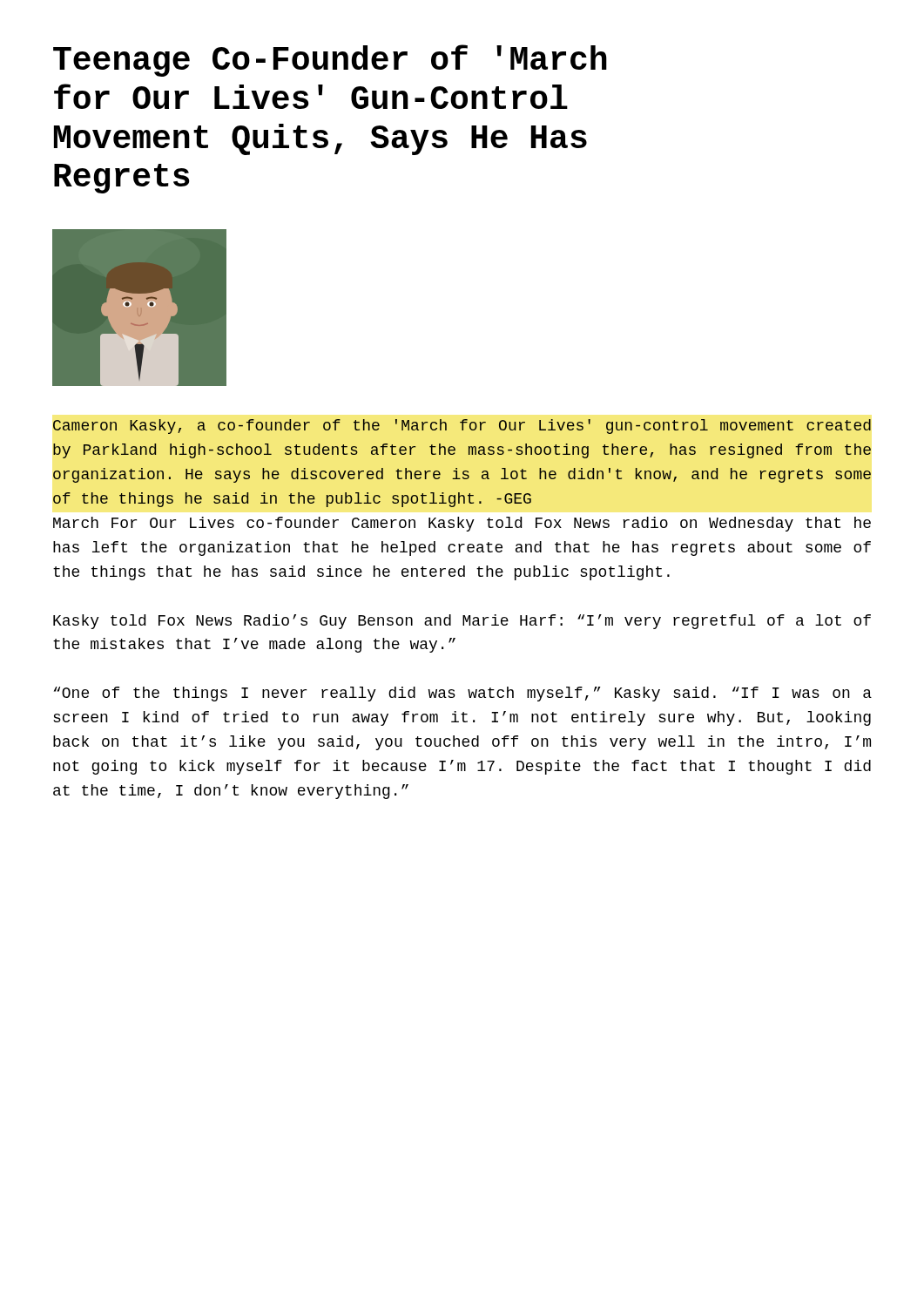This screenshot has width=924, height=1307.
Task: Point to the region starting "“One of the things I never"
Action: (462, 742)
